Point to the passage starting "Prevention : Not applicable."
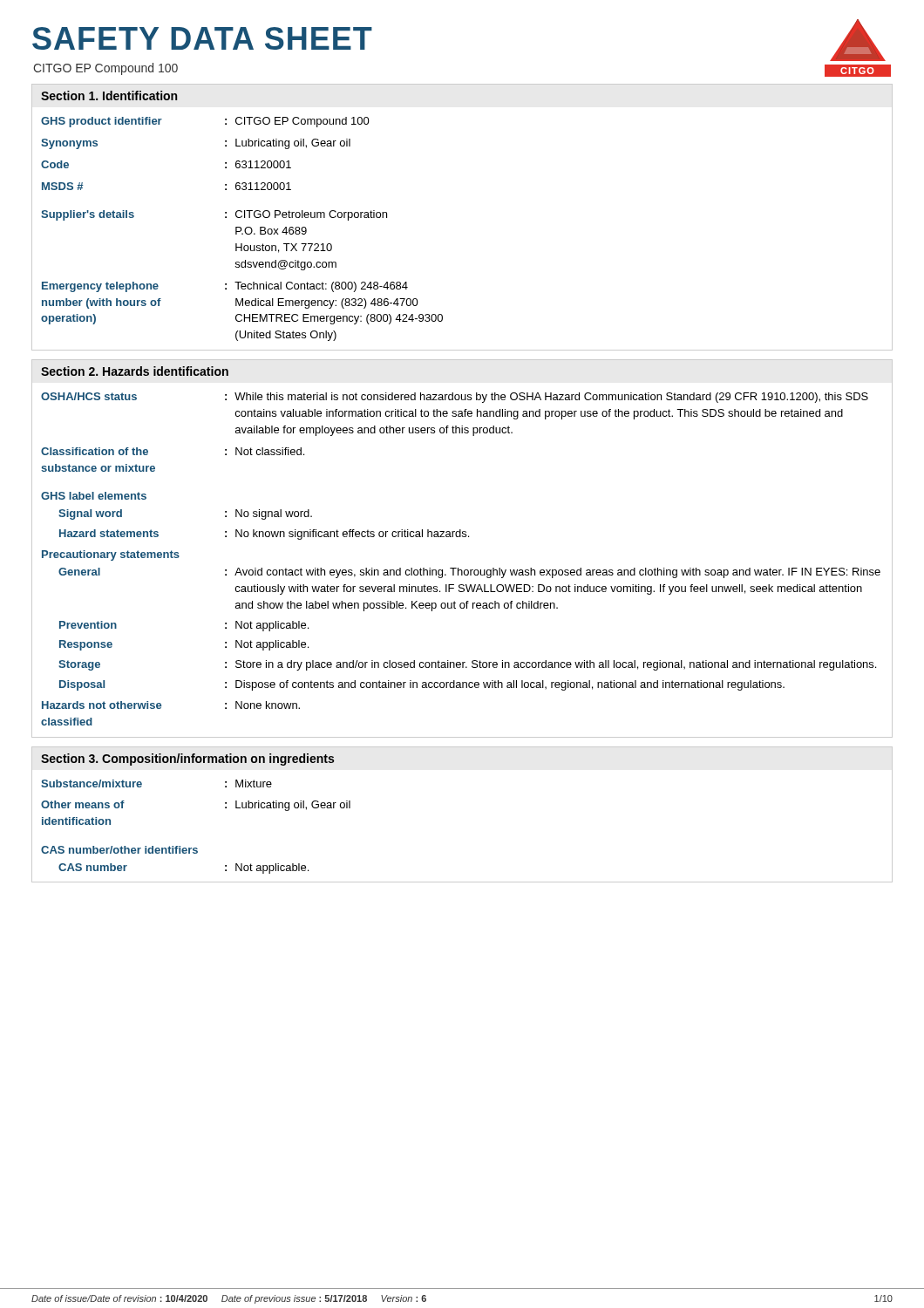 coord(86,626)
